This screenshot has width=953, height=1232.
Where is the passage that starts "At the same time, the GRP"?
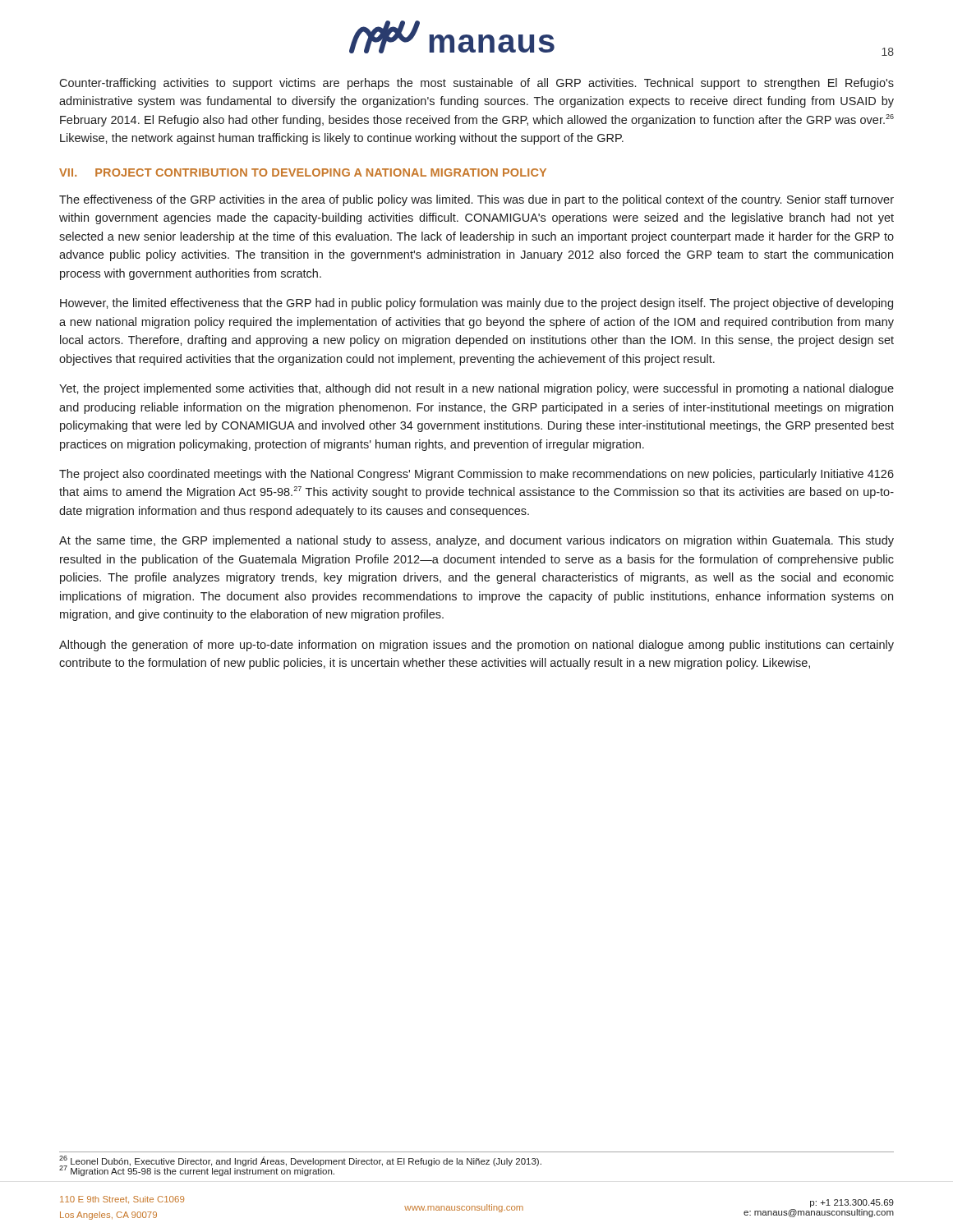476,578
